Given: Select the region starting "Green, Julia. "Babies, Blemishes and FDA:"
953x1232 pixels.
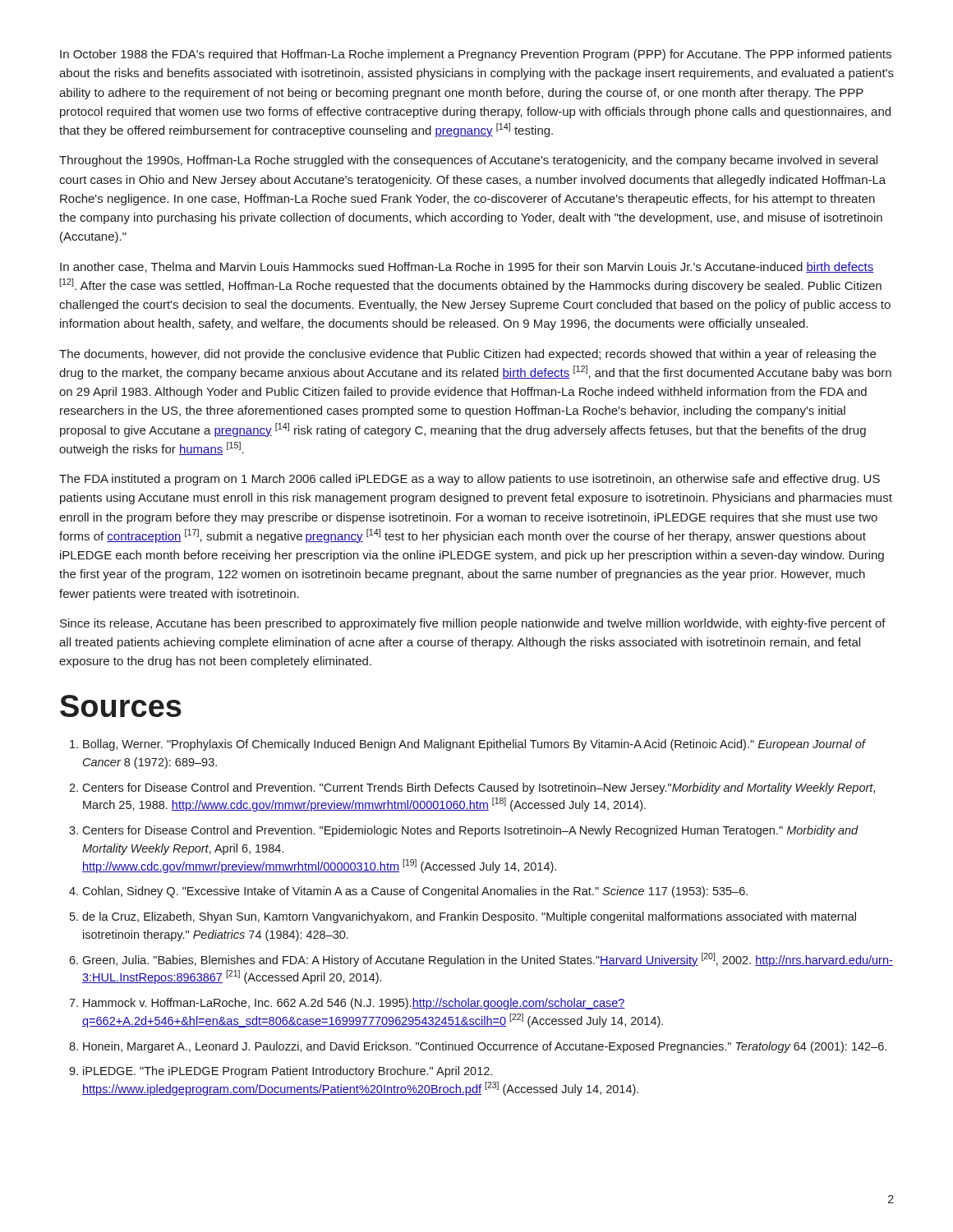Looking at the screenshot, I should tap(488, 968).
